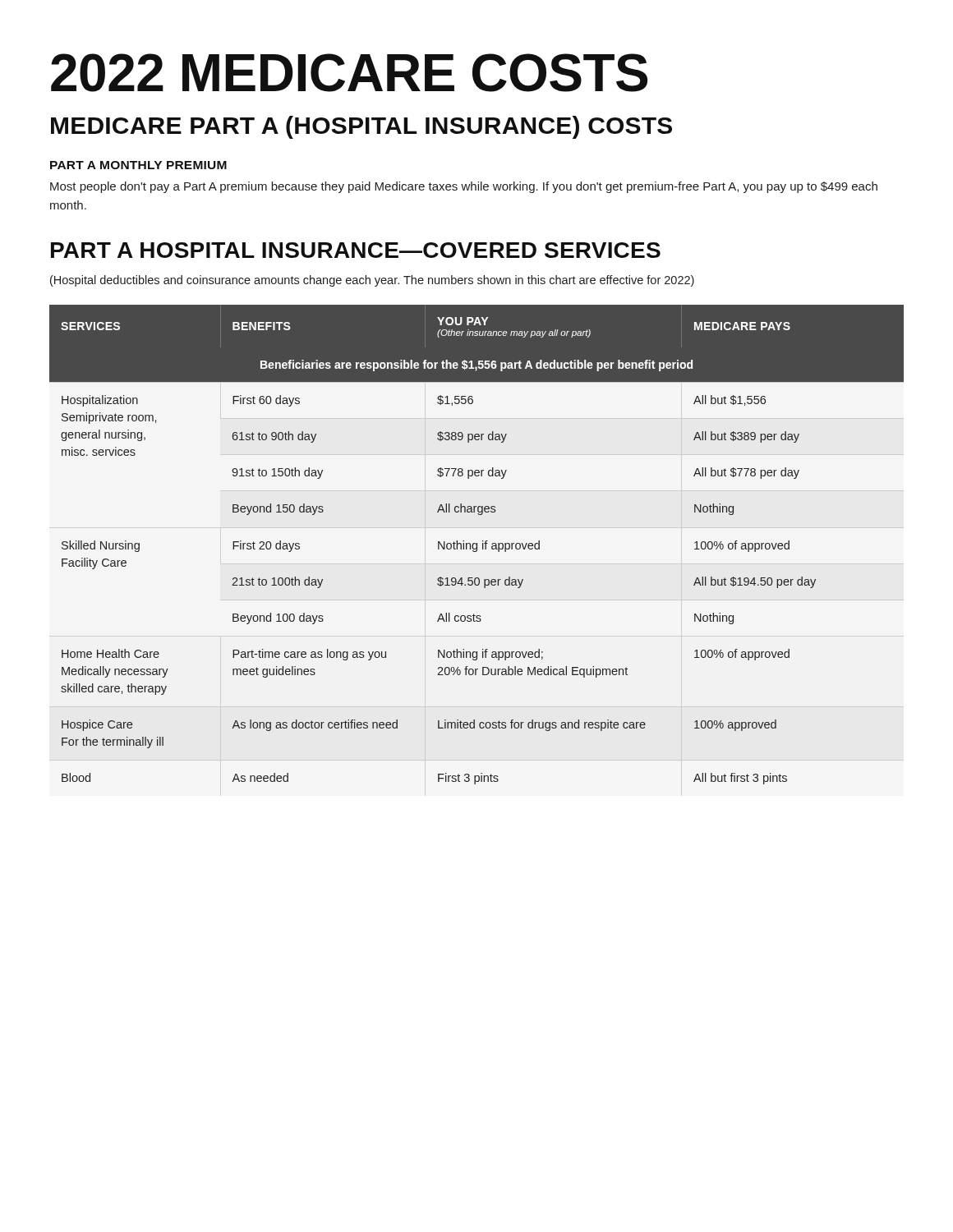Find the section header that says "PART A HOSPITAL INSURANCE—COVERED"
The width and height of the screenshot is (953, 1232).
pyautogui.click(x=476, y=251)
